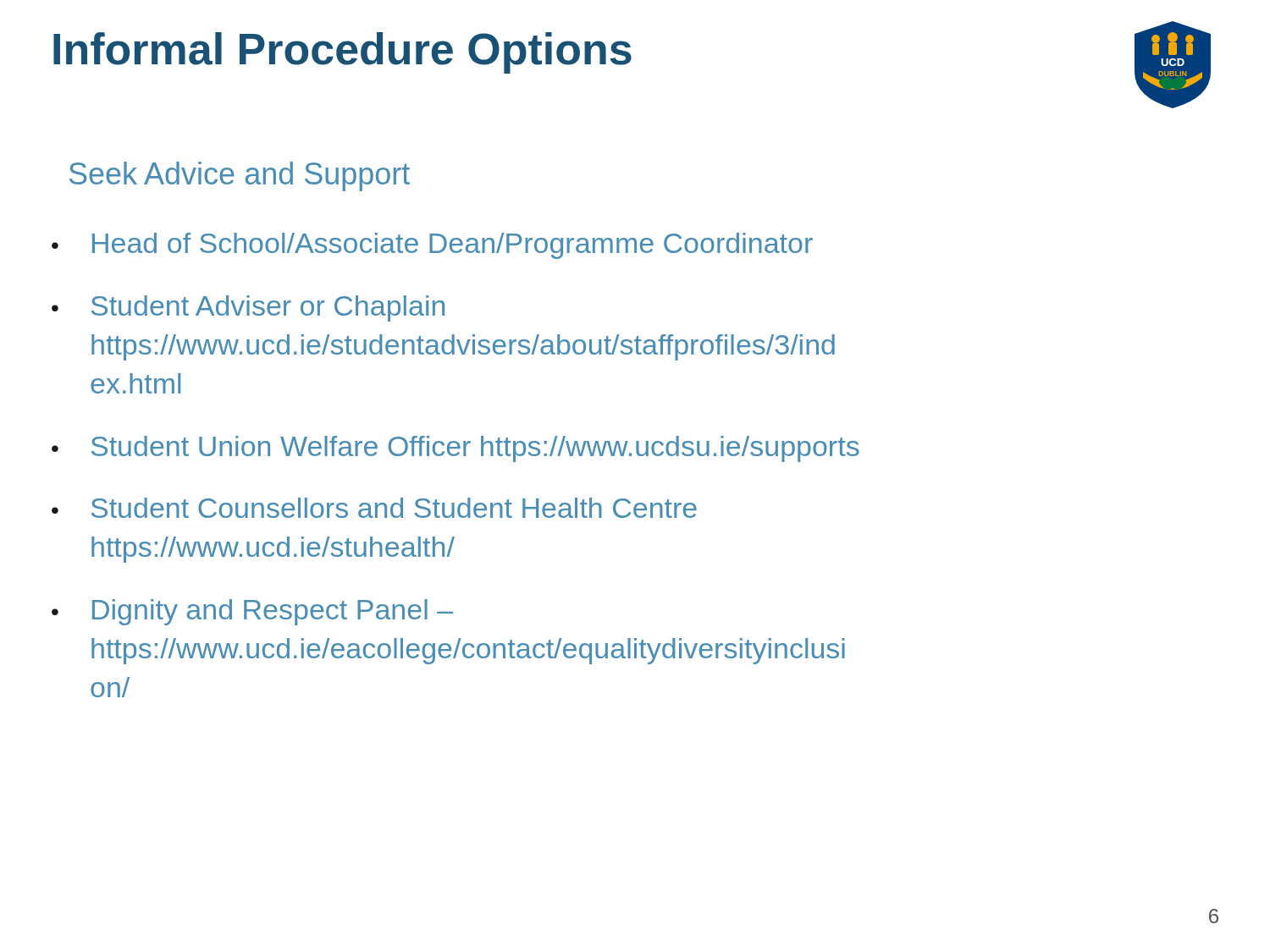Locate the section header containing "Seek Advice and Support"
The height and width of the screenshot is (952, 1270).
tap(239, 174)
